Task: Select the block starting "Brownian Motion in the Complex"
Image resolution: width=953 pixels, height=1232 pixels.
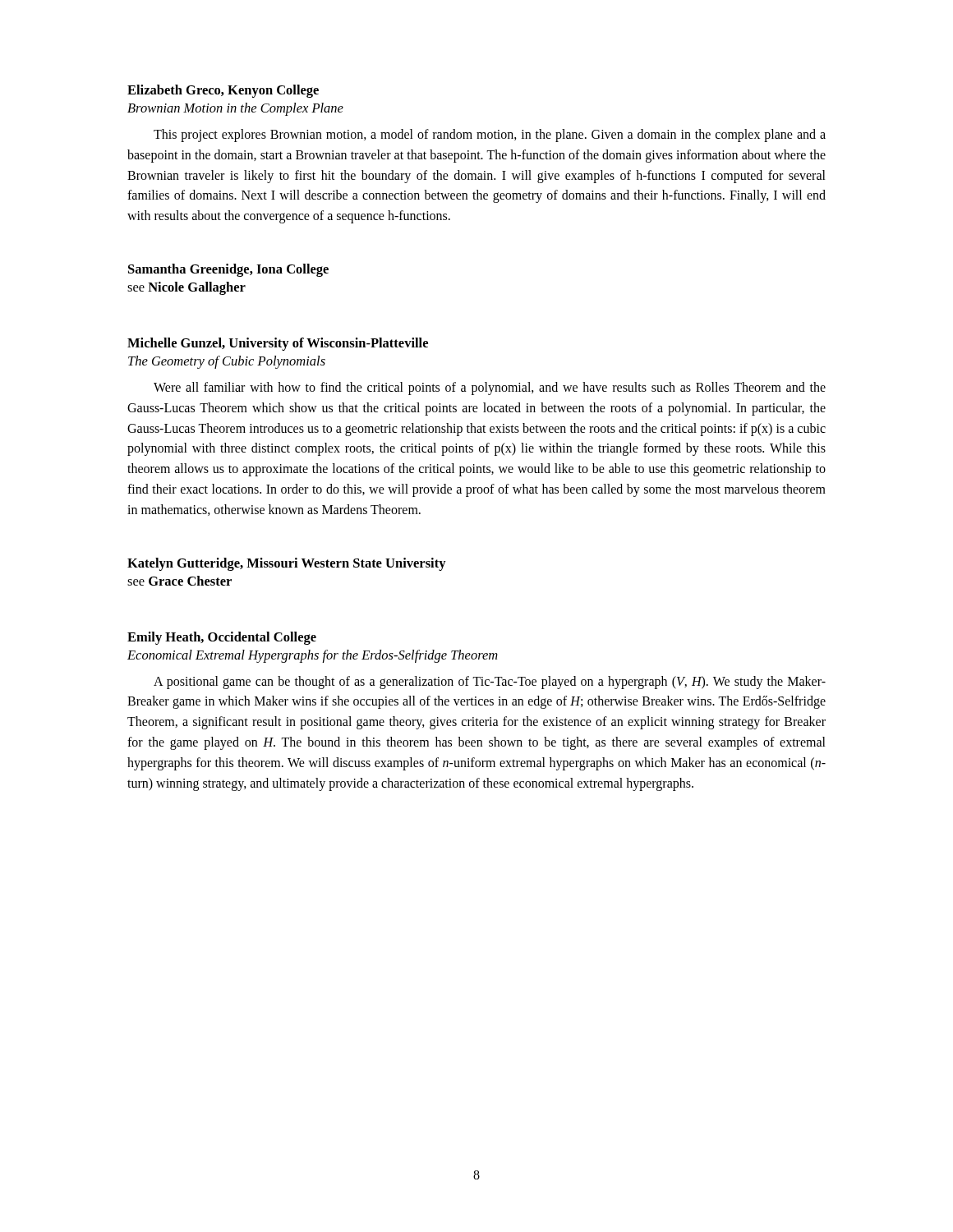Action: tap(235, 108)
